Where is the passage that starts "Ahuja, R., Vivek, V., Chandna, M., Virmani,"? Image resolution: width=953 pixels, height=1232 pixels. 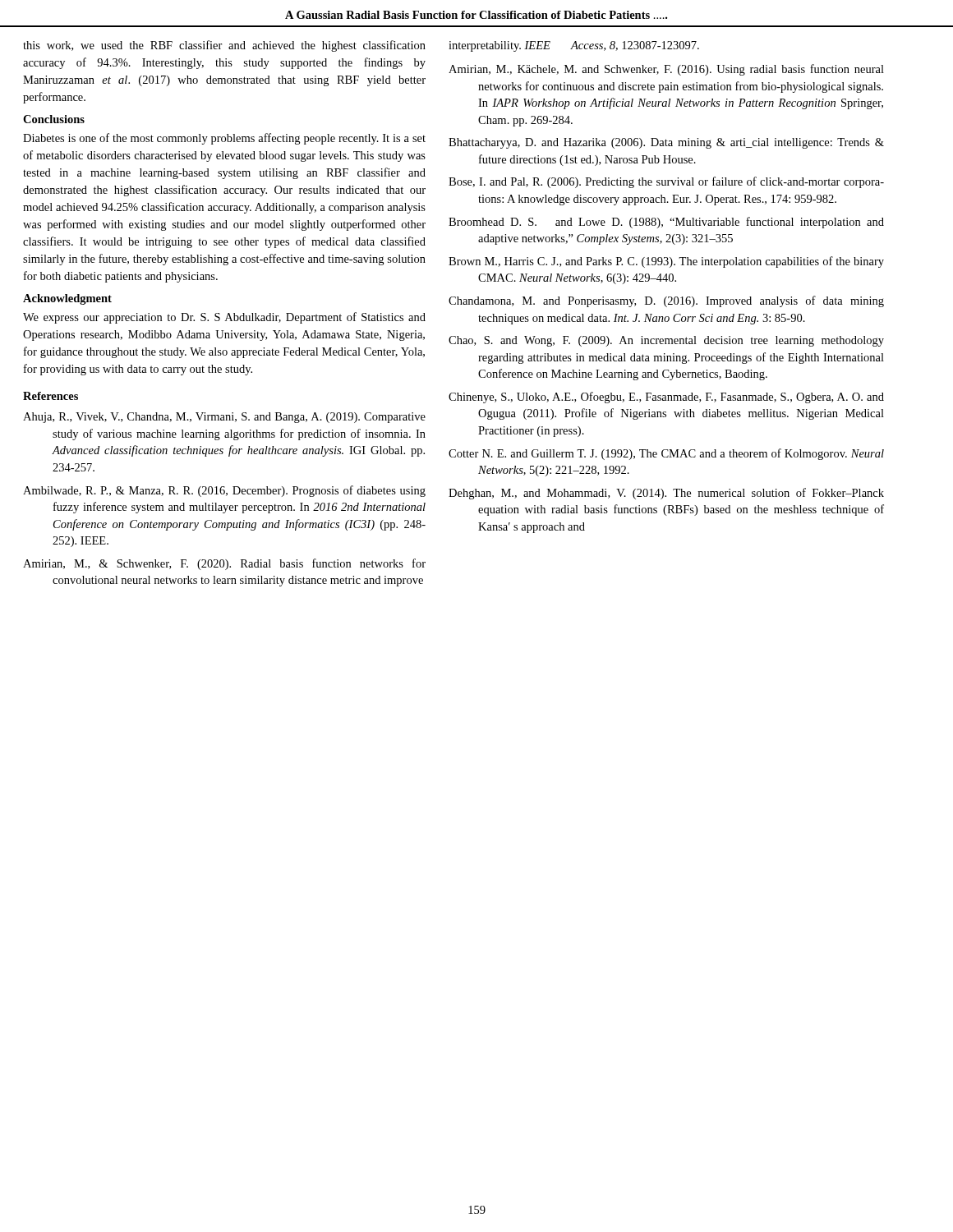(x=224, y=442)
